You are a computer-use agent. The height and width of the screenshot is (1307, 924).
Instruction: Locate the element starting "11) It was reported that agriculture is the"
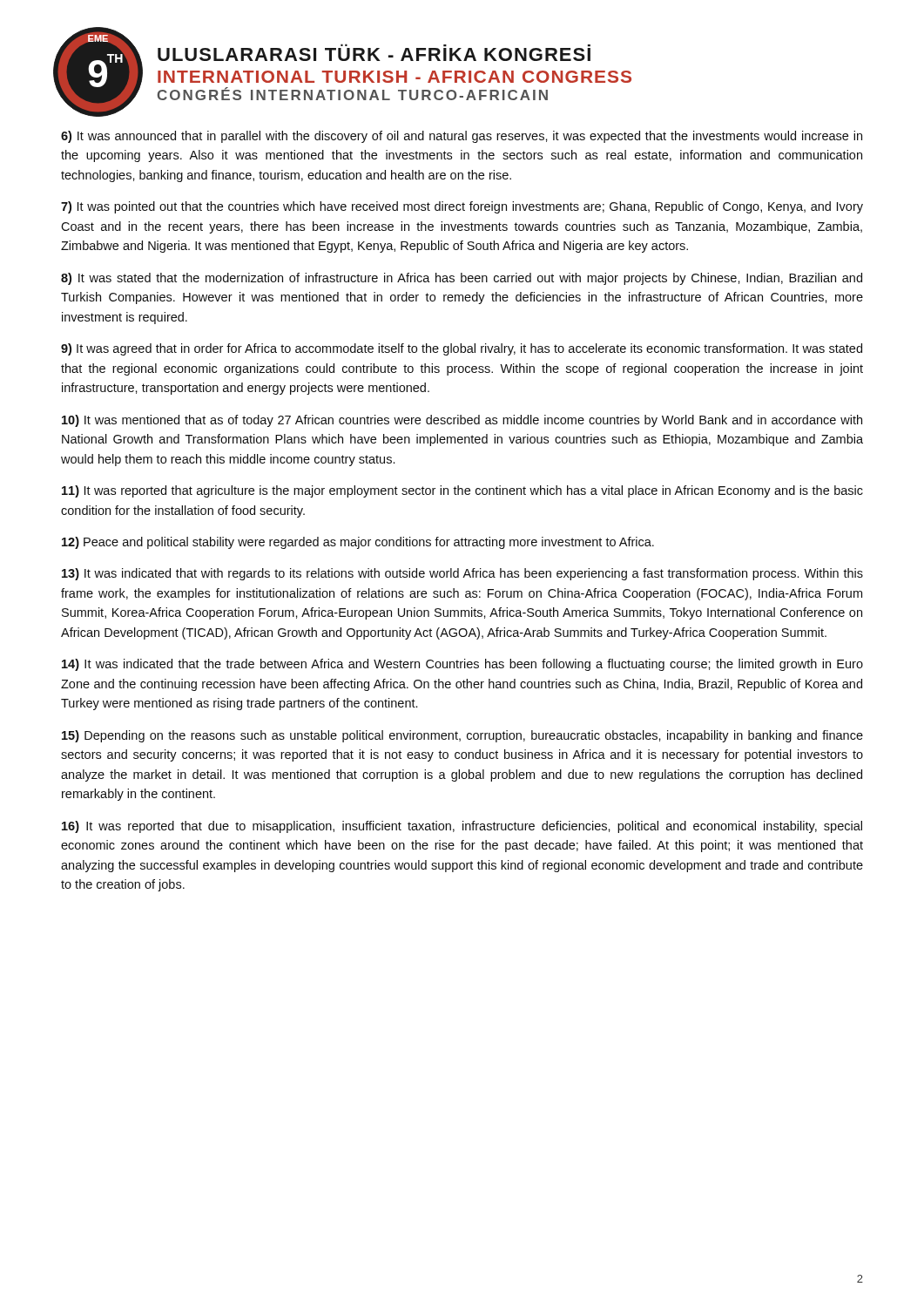[462, 500]
